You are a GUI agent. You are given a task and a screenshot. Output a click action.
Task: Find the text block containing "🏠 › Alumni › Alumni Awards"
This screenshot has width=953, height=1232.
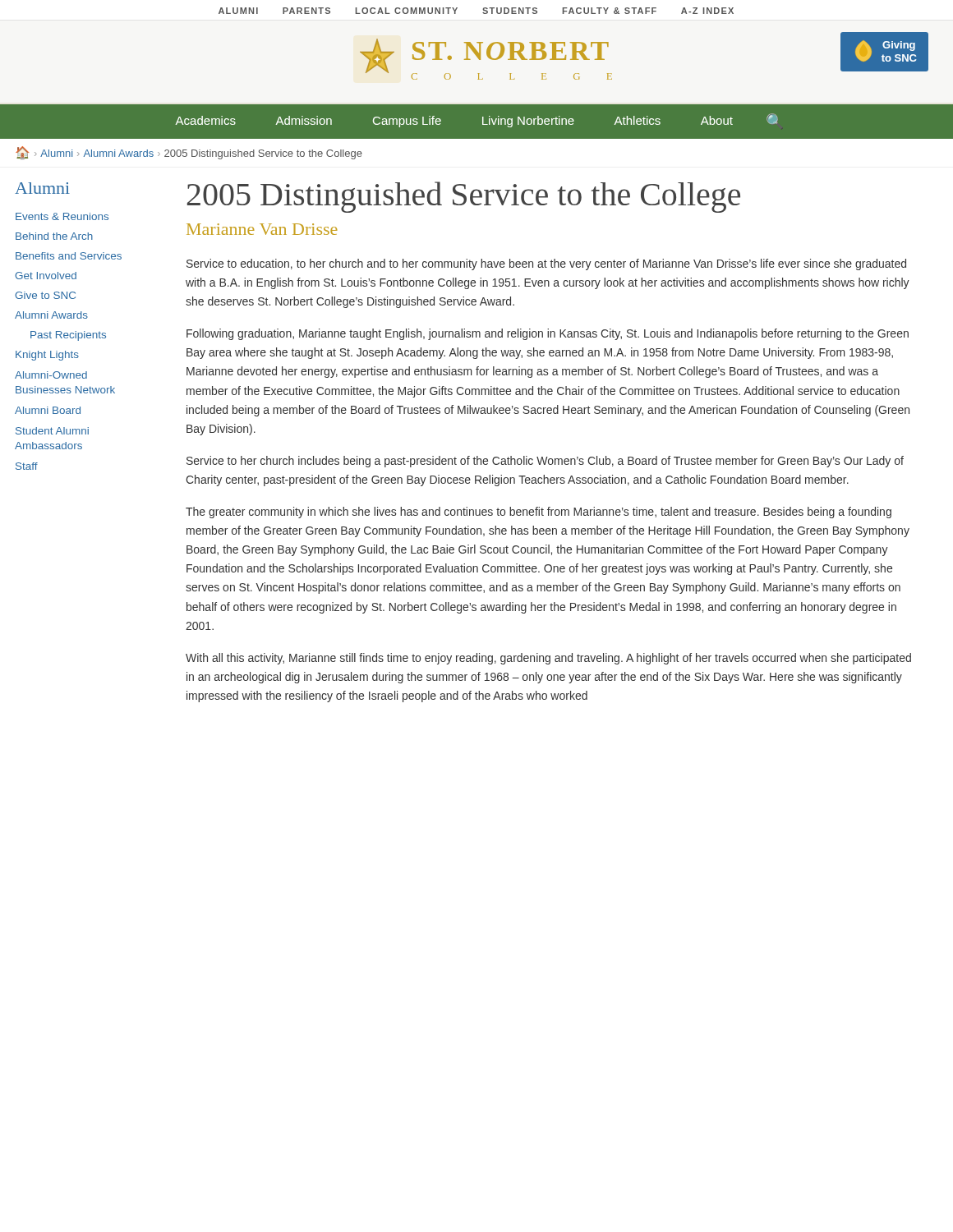click(189, 153)
